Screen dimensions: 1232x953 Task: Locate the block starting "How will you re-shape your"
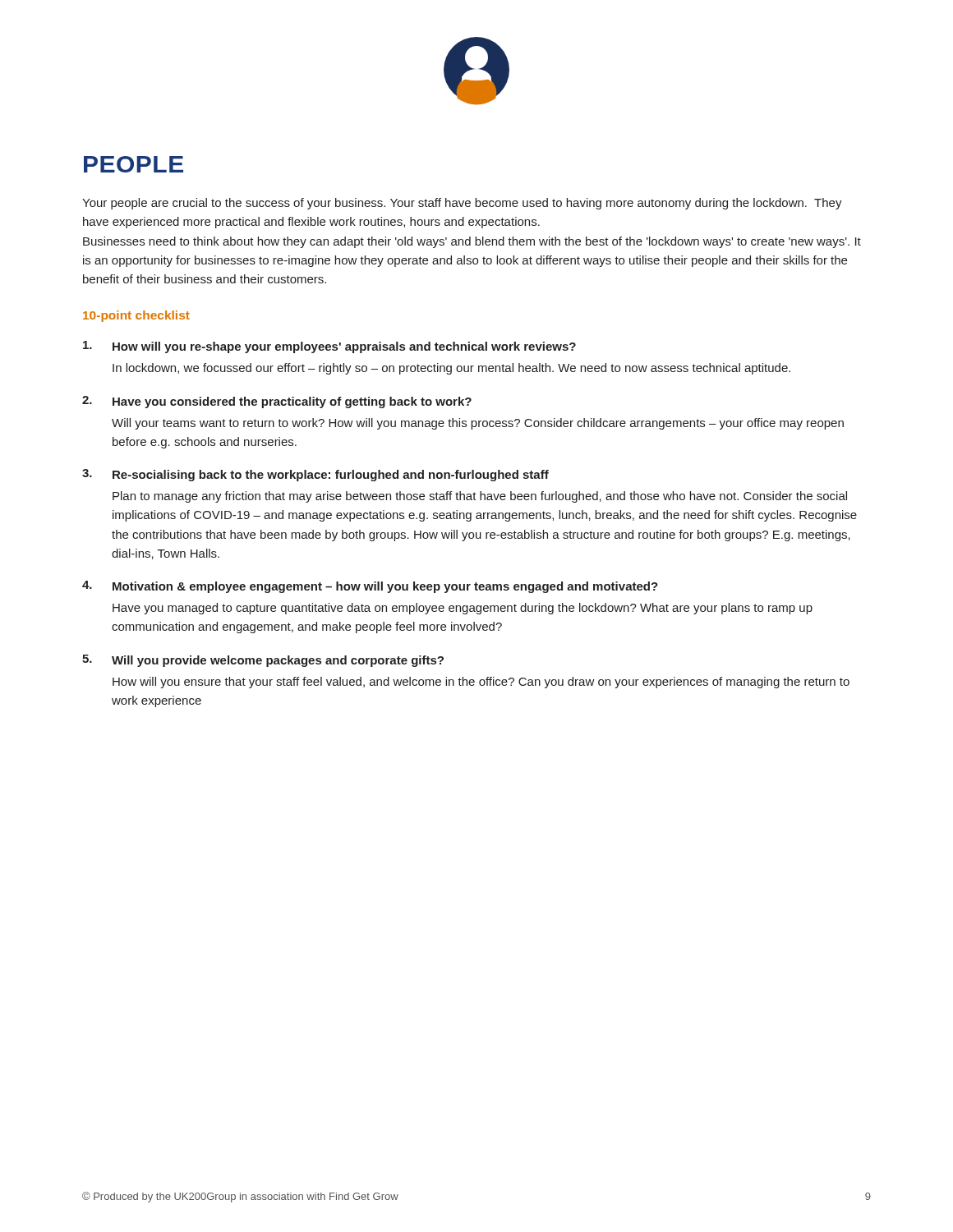tap(476, 358)
